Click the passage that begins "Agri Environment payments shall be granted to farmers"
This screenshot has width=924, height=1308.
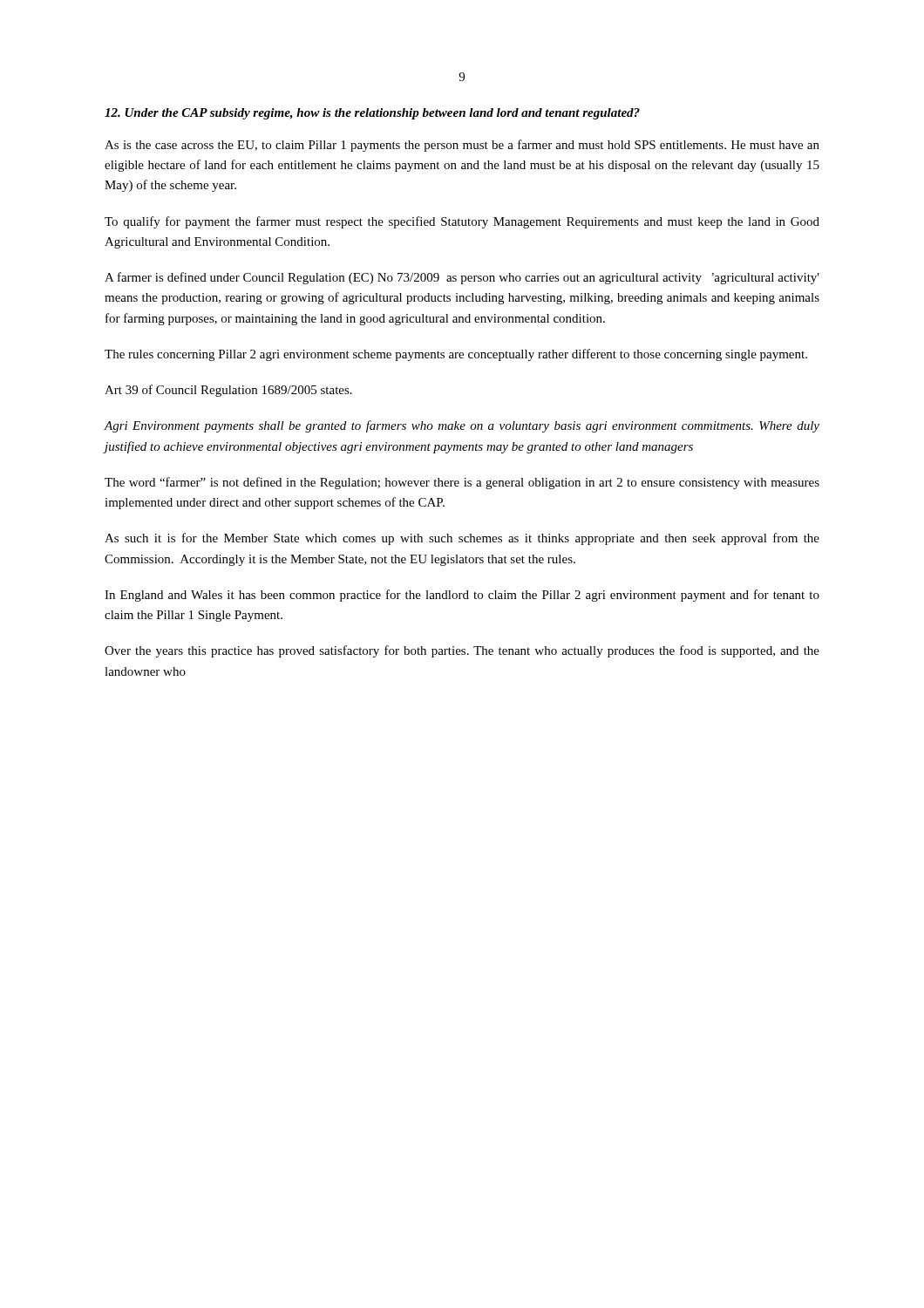click(x=462, y=436)
